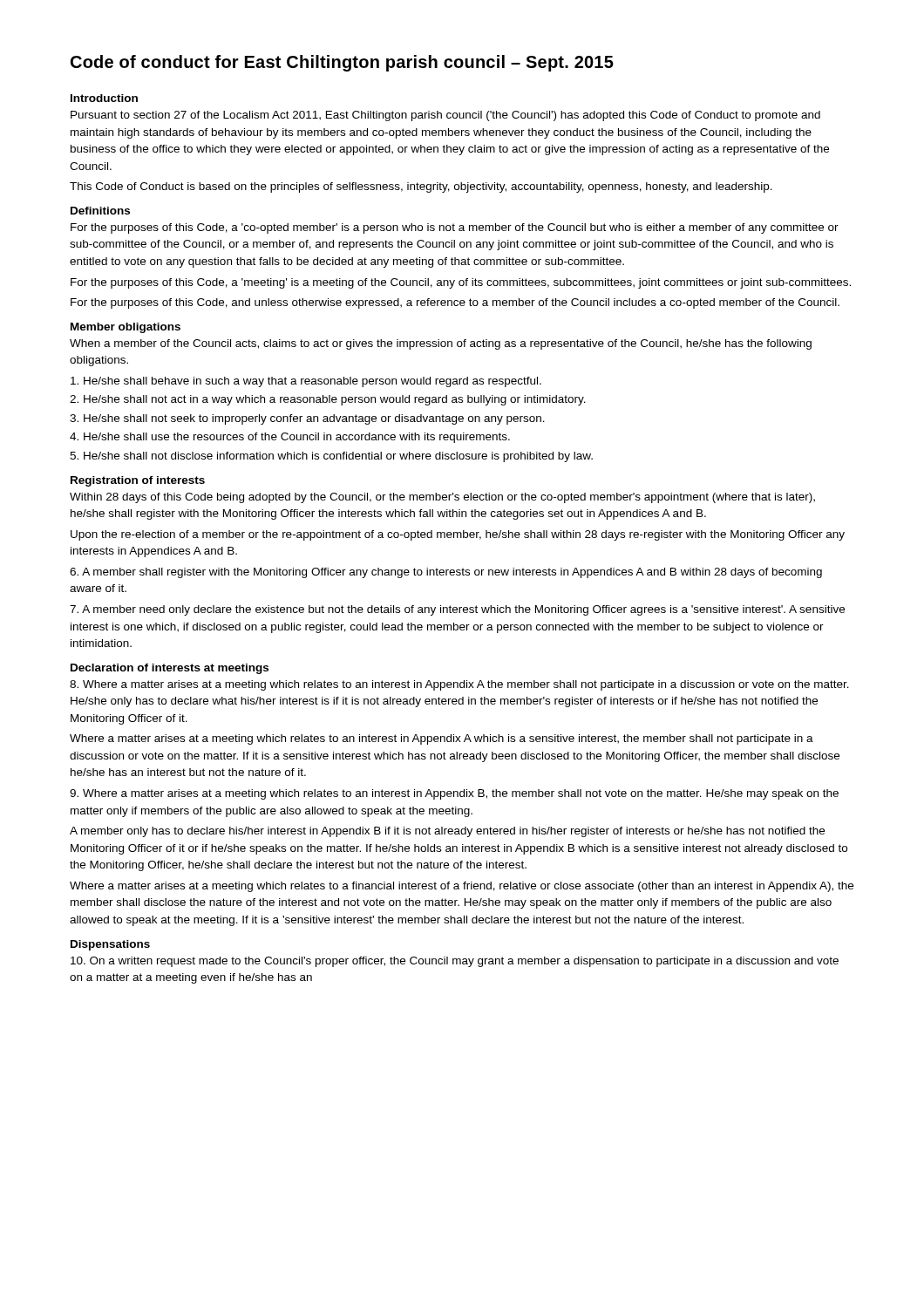Click on the text block that reads "This Code of Conduct"
Image resolution: width=924 pixels, height=1308 pixels.
(x=421, y=186)
